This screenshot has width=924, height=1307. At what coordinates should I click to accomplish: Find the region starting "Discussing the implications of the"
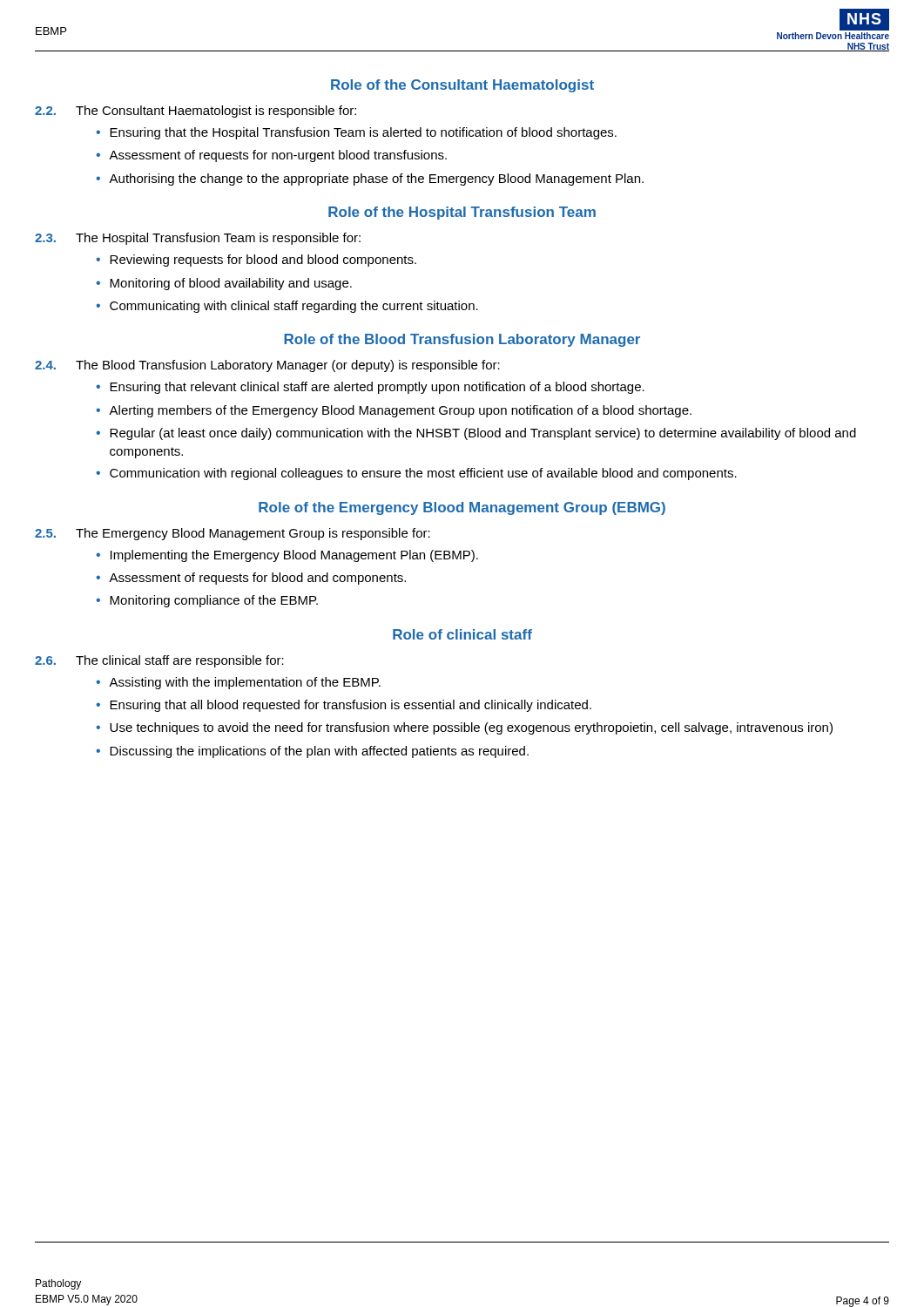(x=319, y=751)
